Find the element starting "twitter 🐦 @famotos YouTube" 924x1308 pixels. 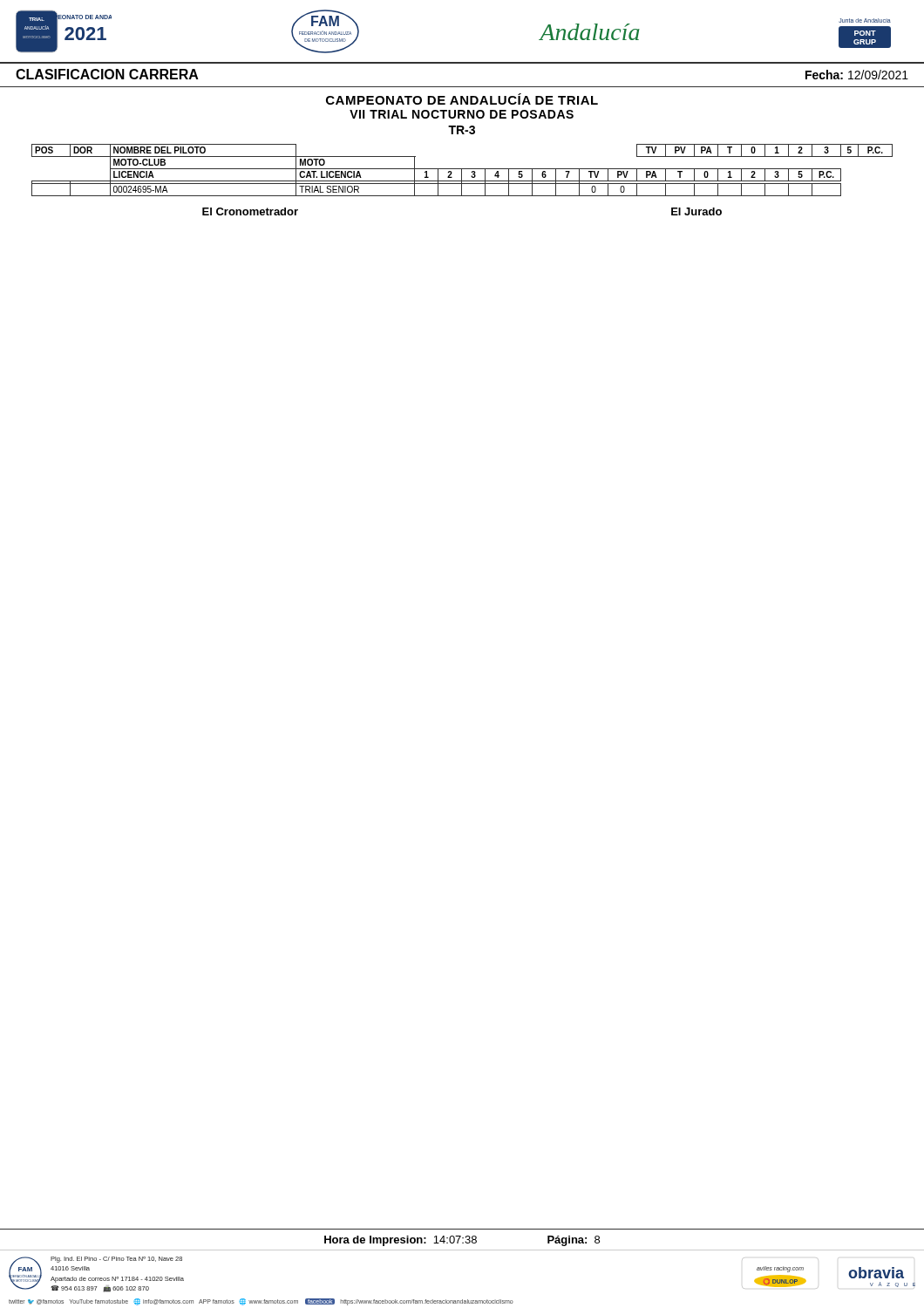click(x=261, y=1301)
